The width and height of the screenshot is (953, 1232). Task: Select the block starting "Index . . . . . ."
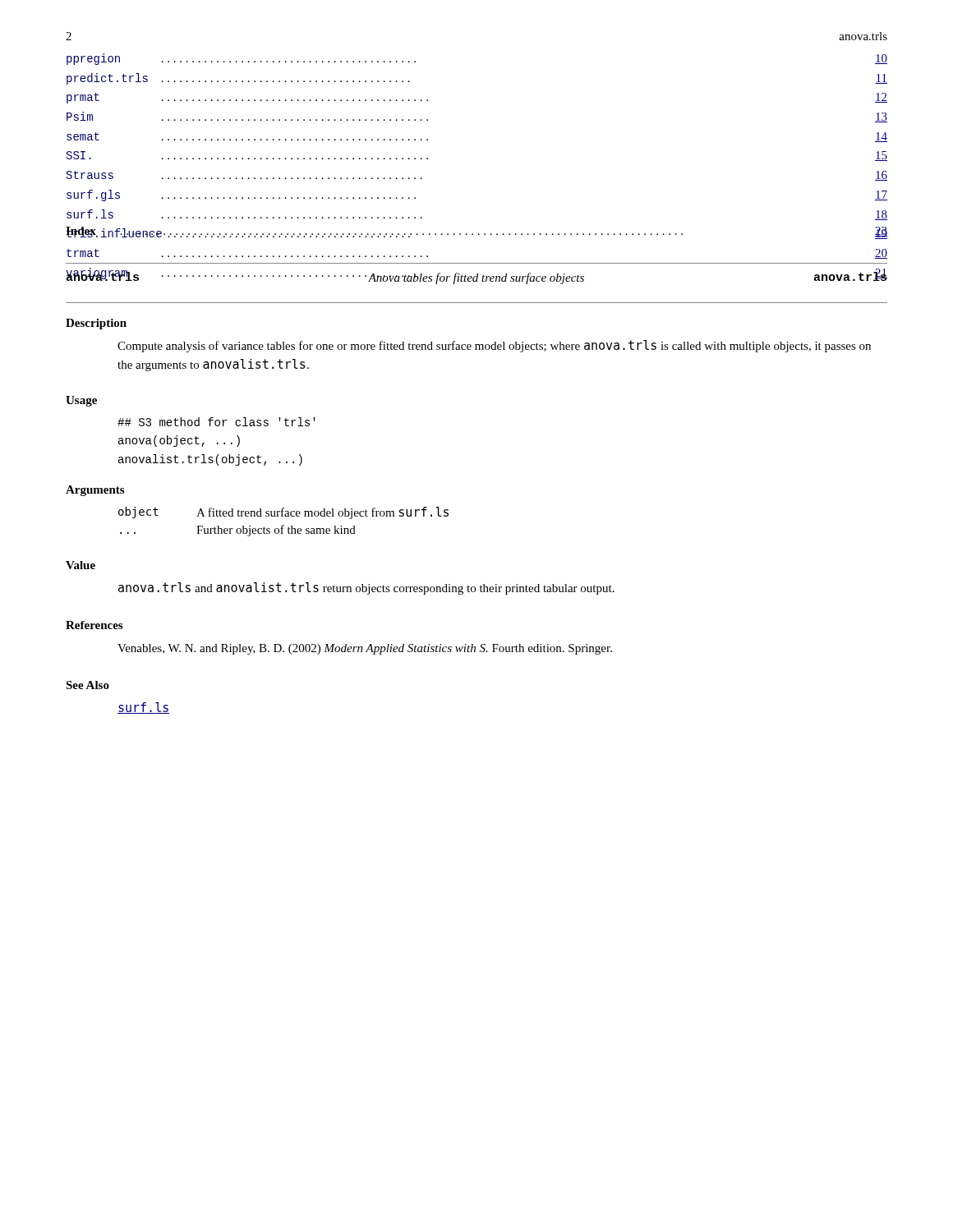(x=476, y=231)
